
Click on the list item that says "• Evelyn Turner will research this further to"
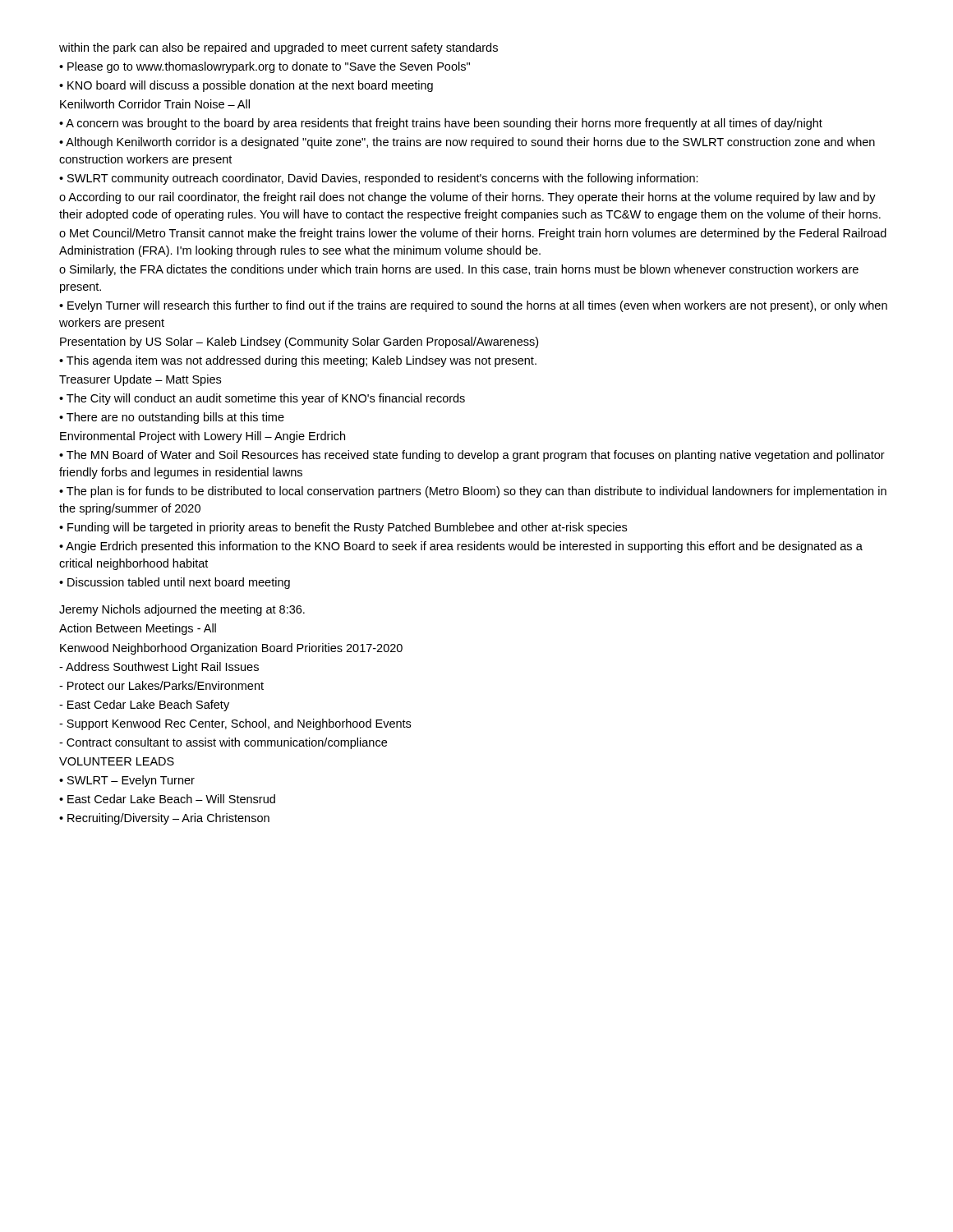tap(473, 314)
